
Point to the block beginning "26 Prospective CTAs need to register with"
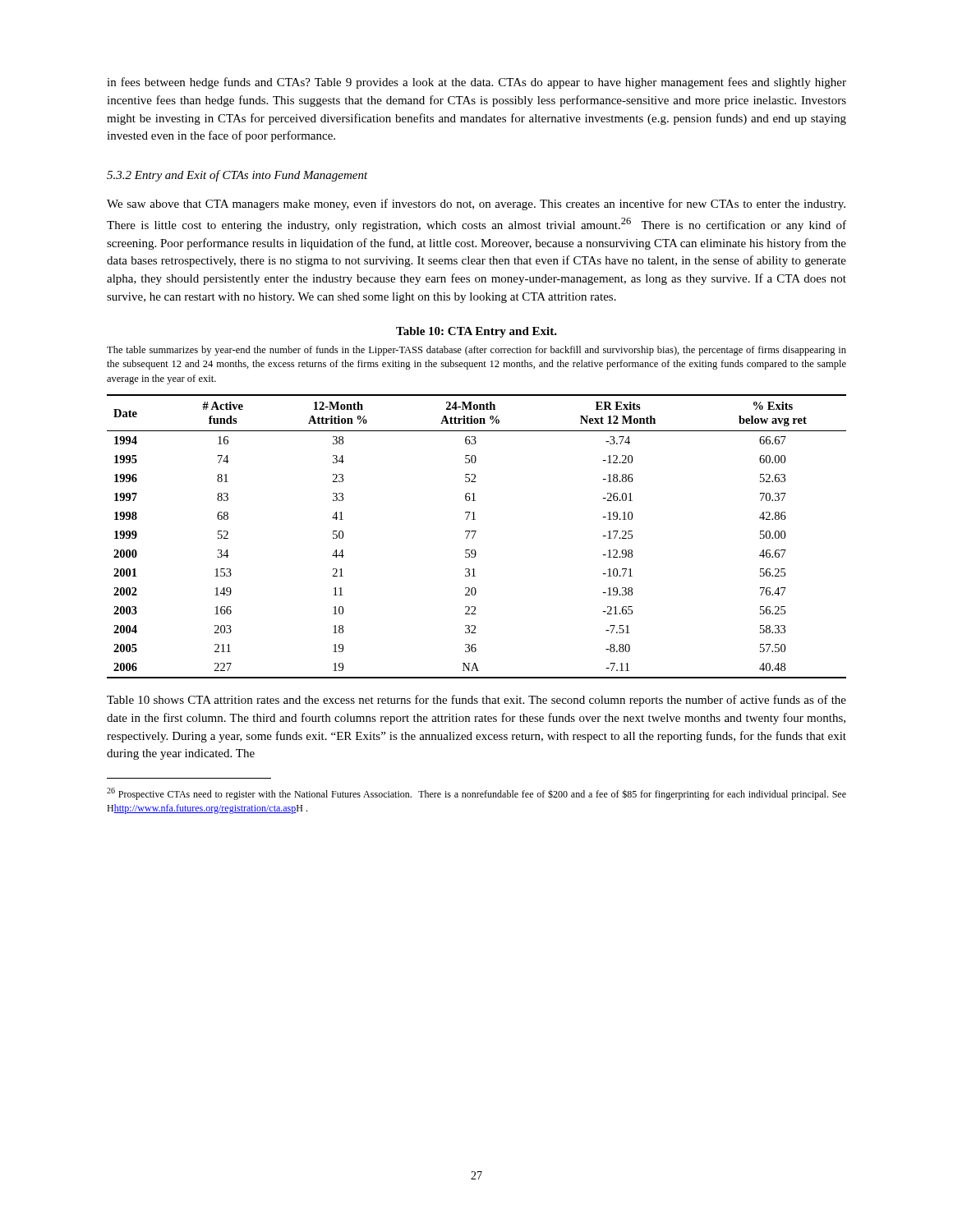point(476,800)
